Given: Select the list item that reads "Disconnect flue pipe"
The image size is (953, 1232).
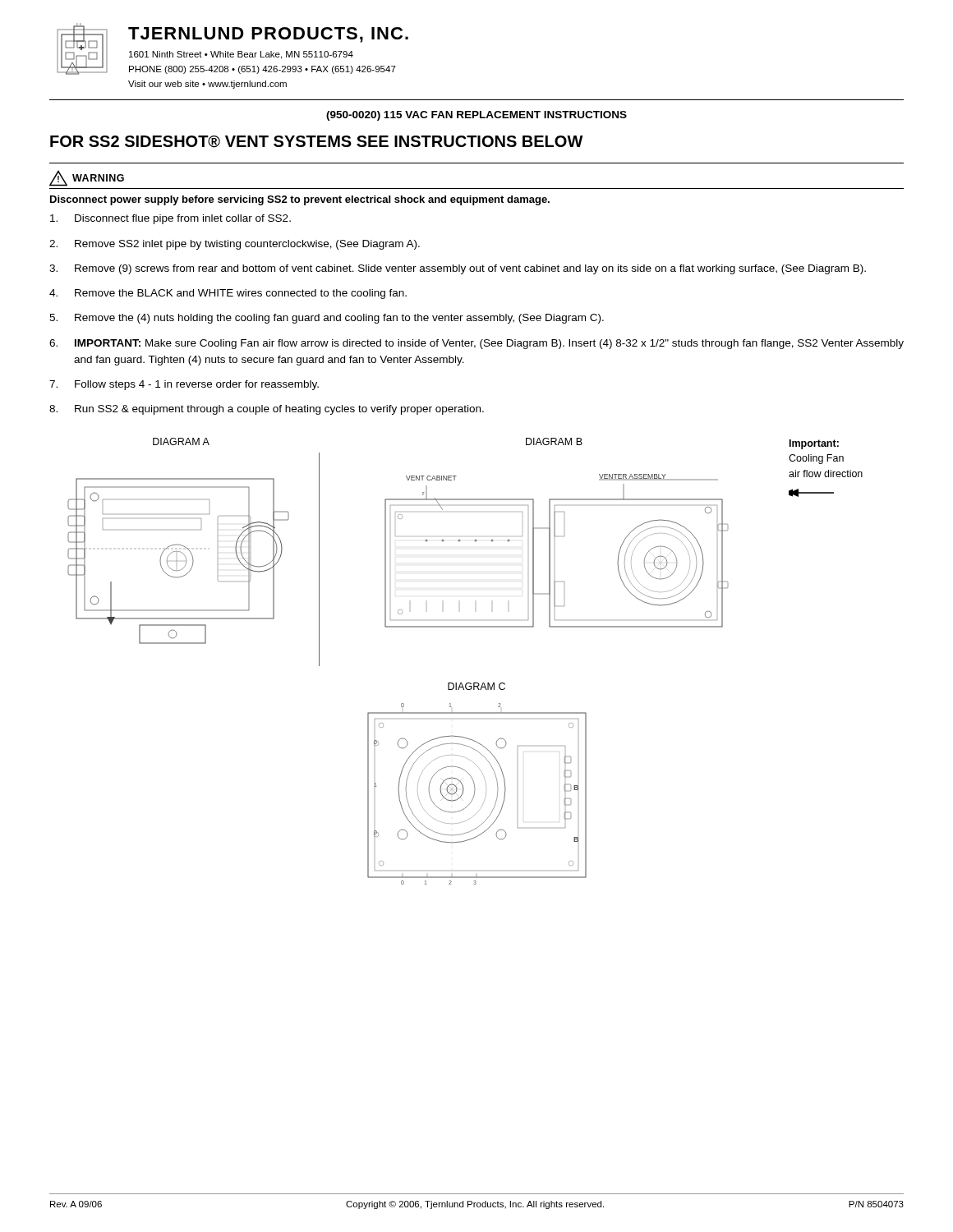Looking at the screenshot, I should click(170, 219).
